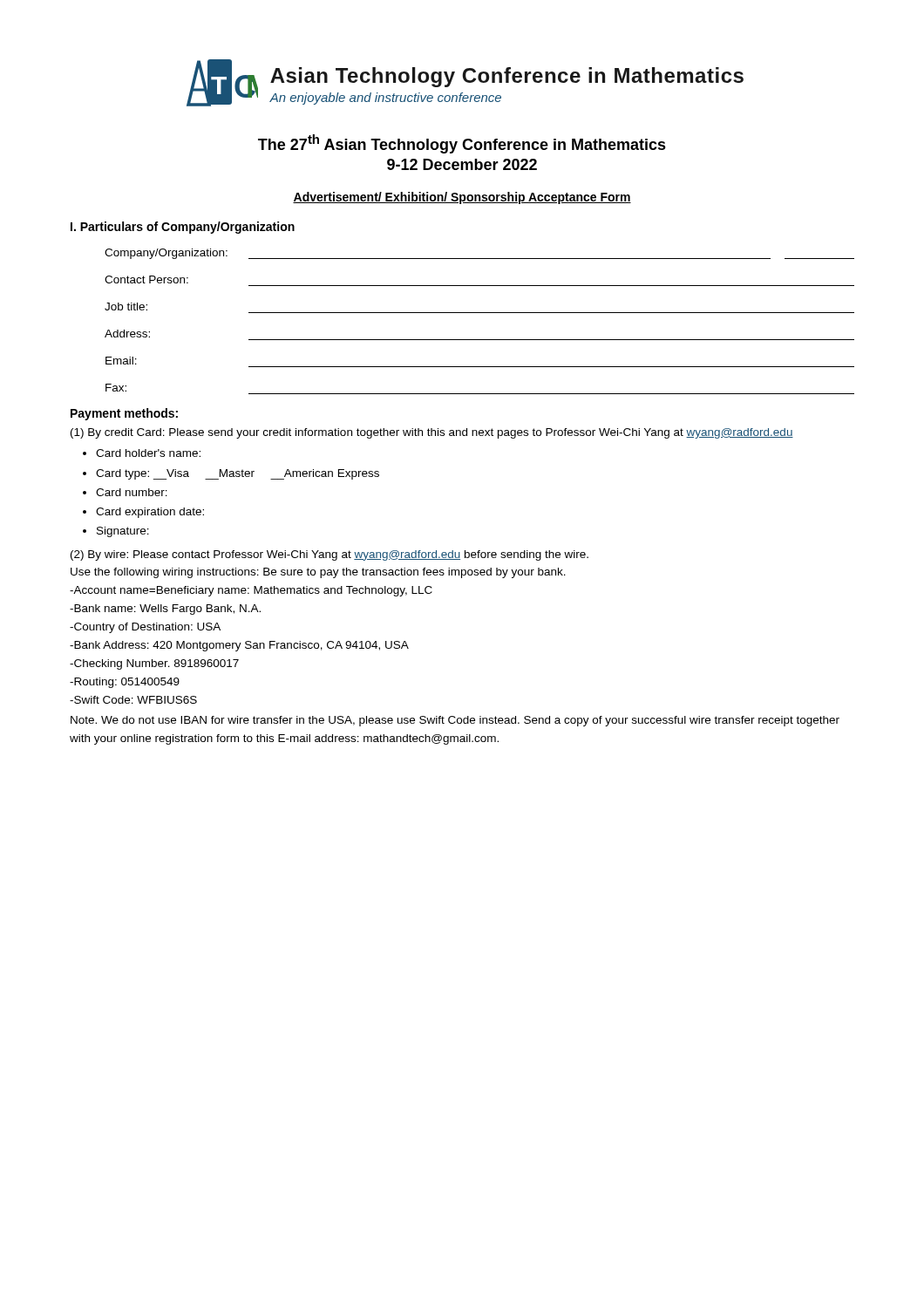Find the region starting "Card number:"
Viewport: 924px width, 1308px height.
click(x=132, y=492)
